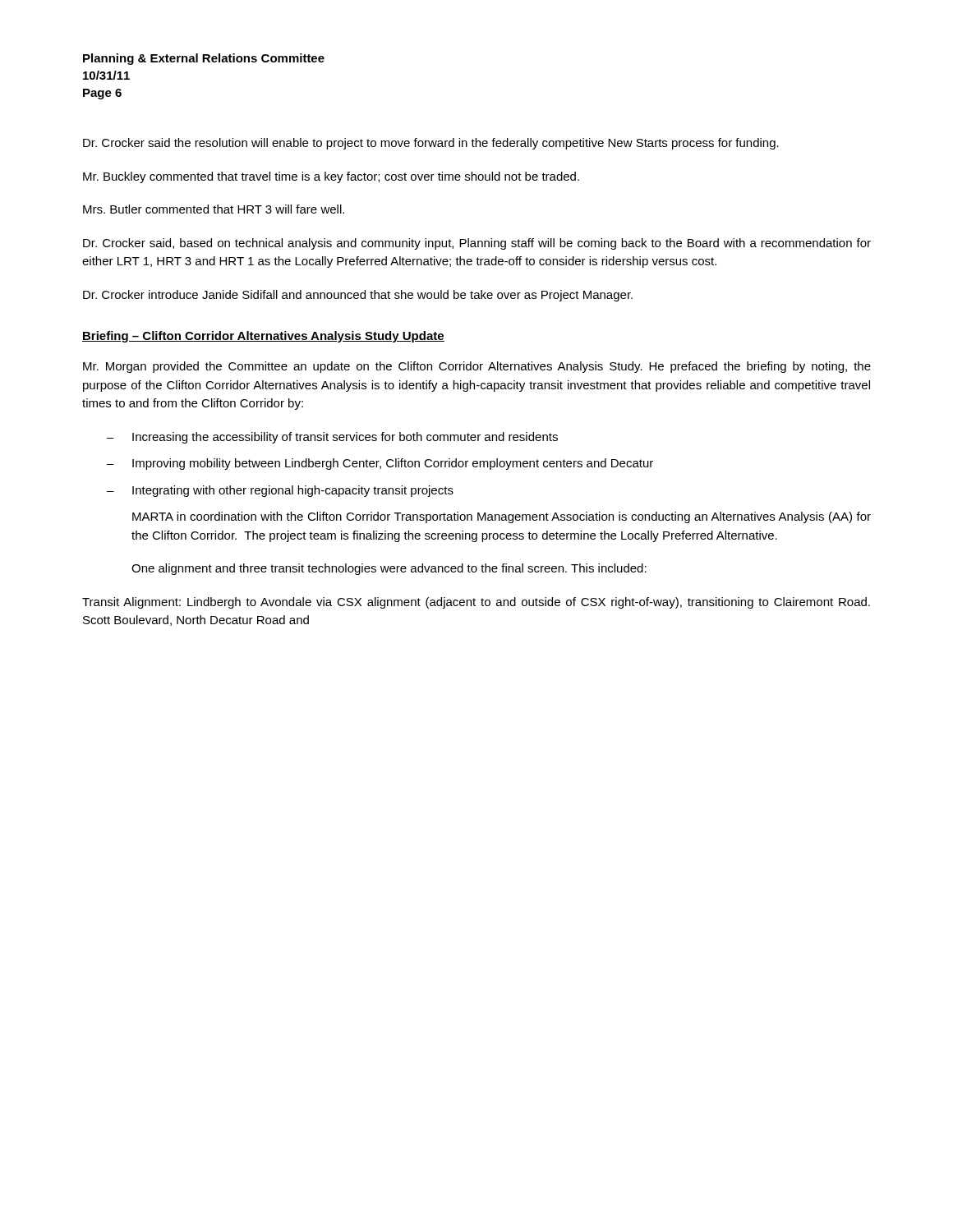953x1232 pixels.
Task: Find the block on this page that starts "Dr. Crocker said, based on technical analysis"
Action: [x=476, y=252]
